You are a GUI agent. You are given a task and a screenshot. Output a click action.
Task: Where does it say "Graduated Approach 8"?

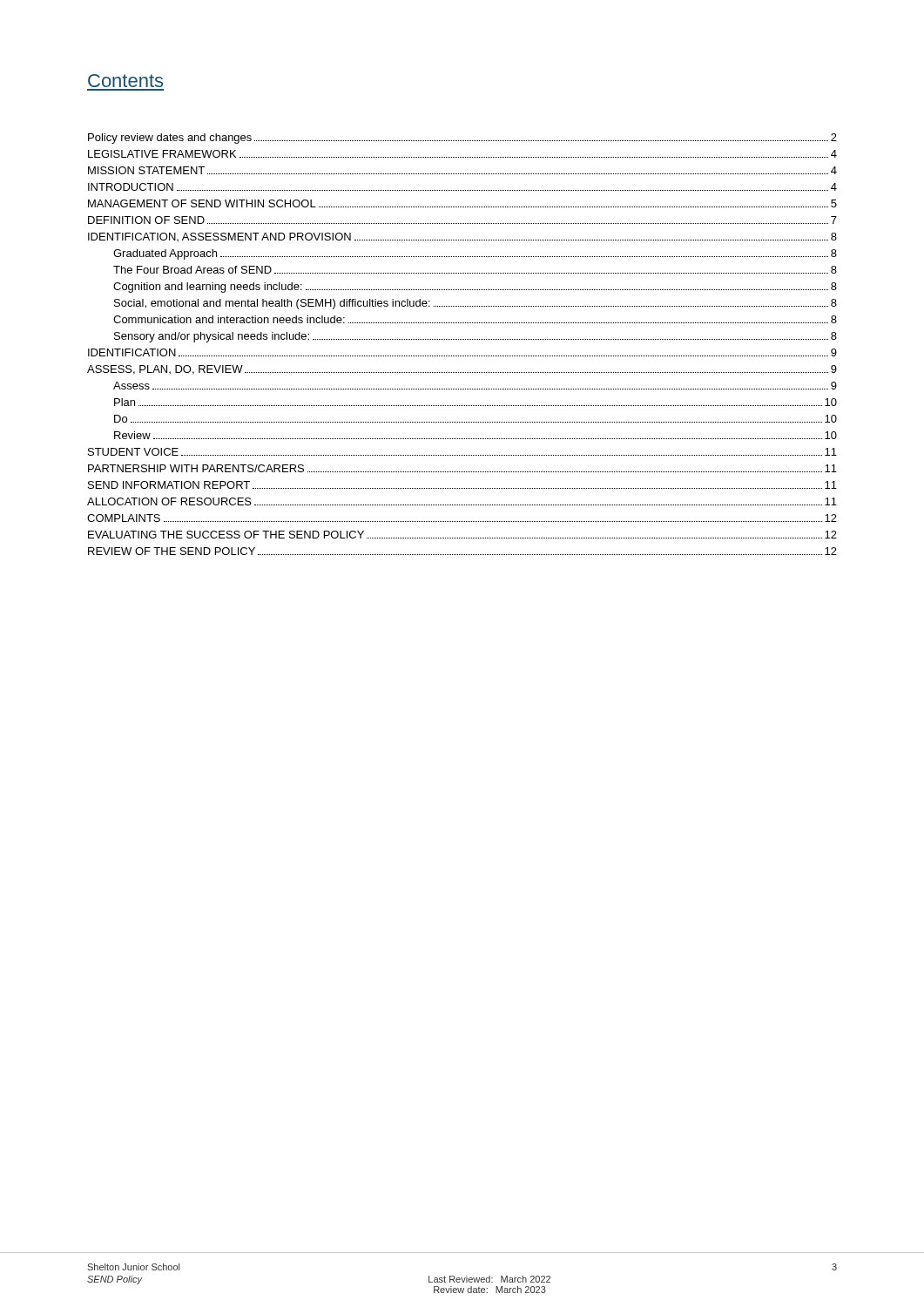coord(475,253)
